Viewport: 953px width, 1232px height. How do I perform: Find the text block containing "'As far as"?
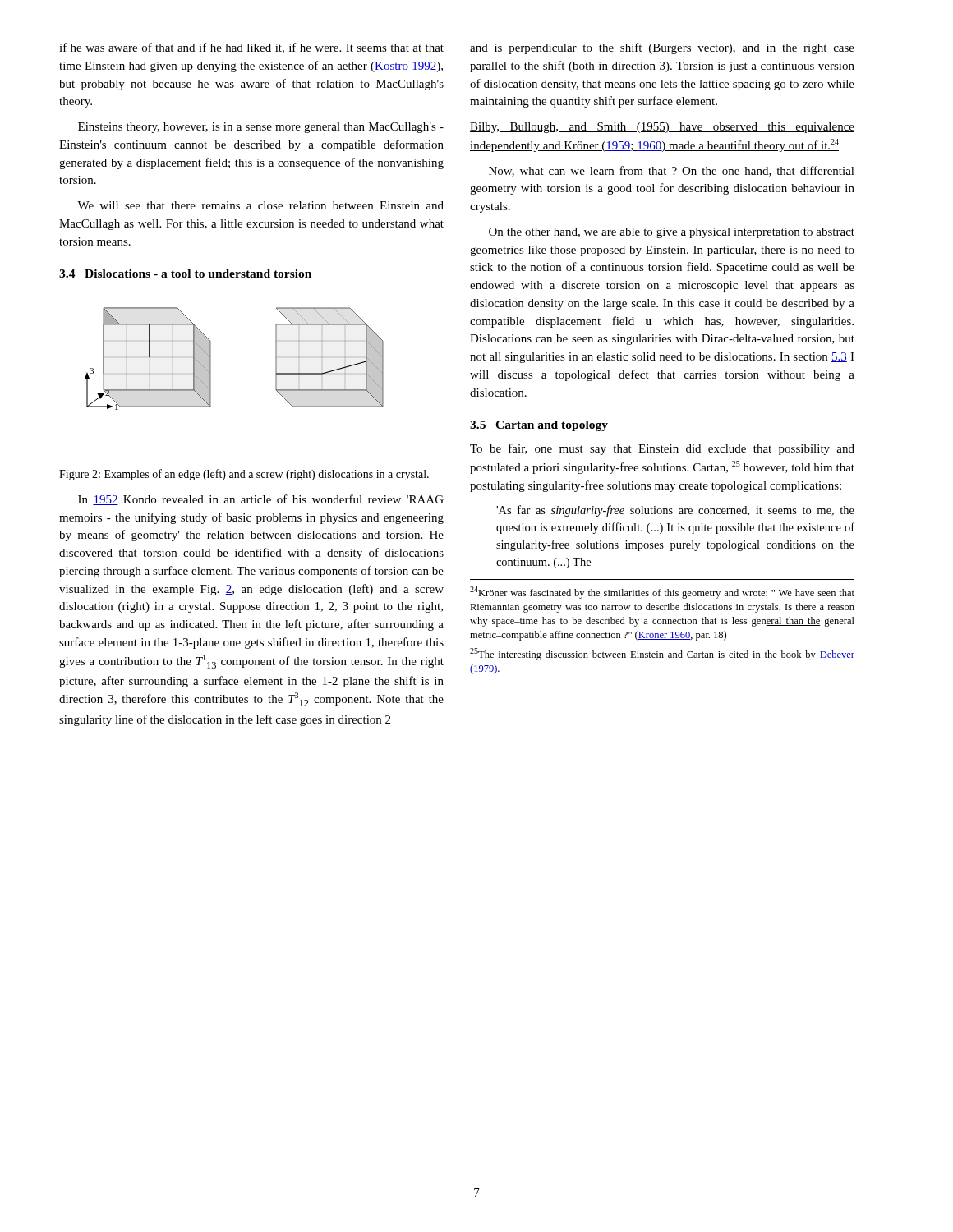(x=675, y=537)
